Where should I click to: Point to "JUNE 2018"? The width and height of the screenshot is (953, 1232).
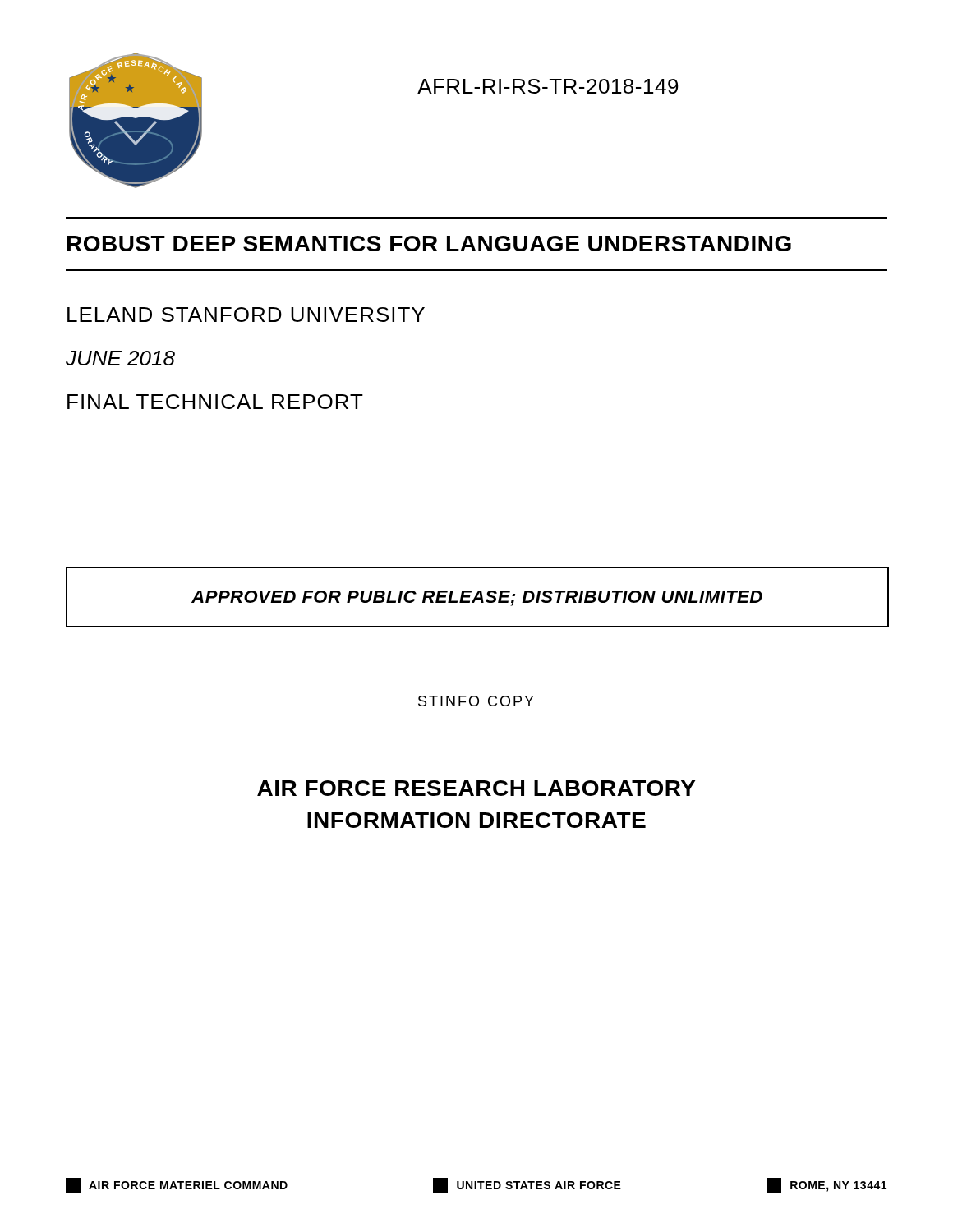[x=120, y=358]
